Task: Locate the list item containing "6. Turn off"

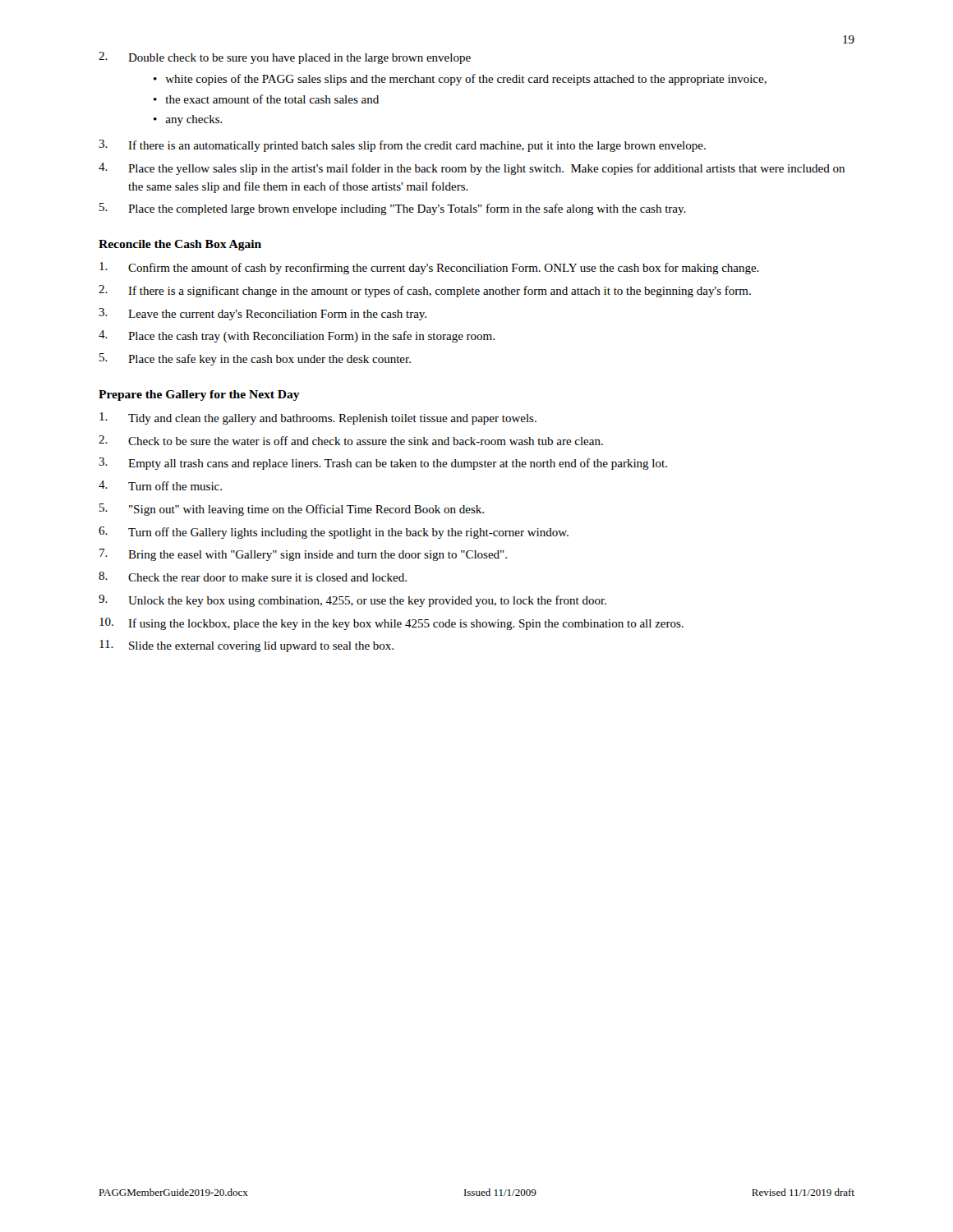Action: coord(476,533)
